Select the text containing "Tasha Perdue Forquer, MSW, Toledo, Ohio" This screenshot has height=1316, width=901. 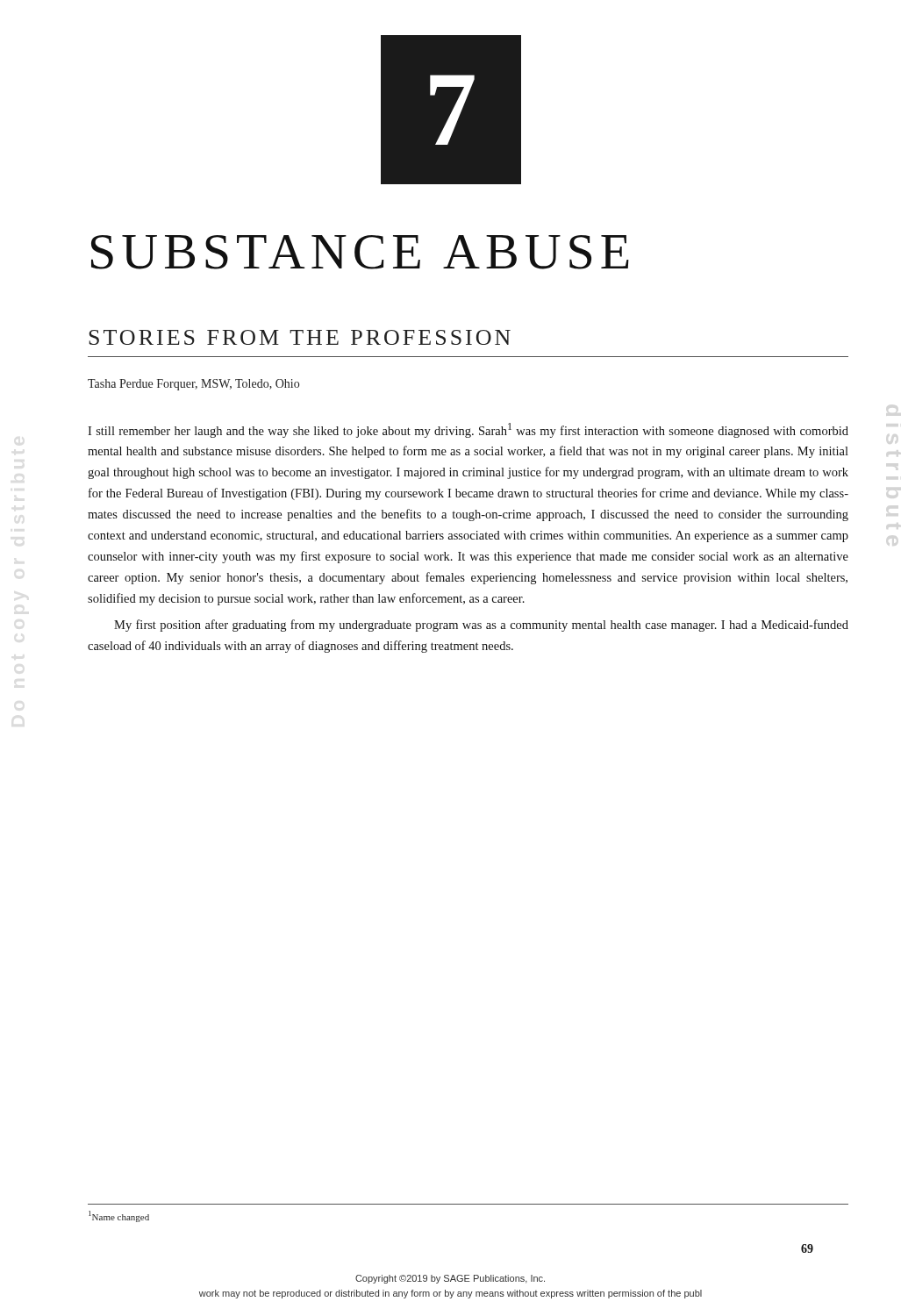point(194,384)
